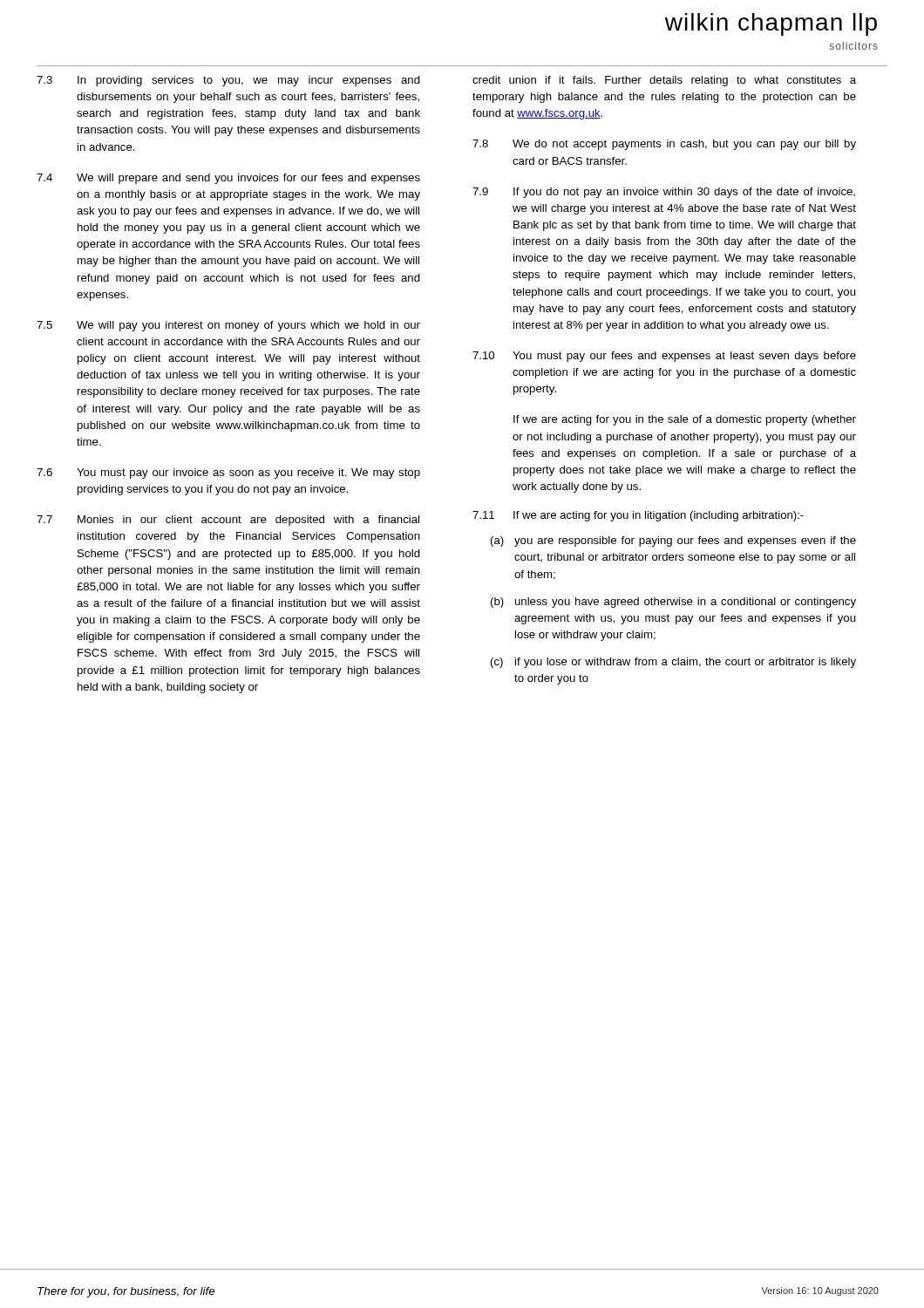The height and width of the screenshot is (1308, 924).
Task: Find the text block containing "If we are"
Action: pos(684,453)
